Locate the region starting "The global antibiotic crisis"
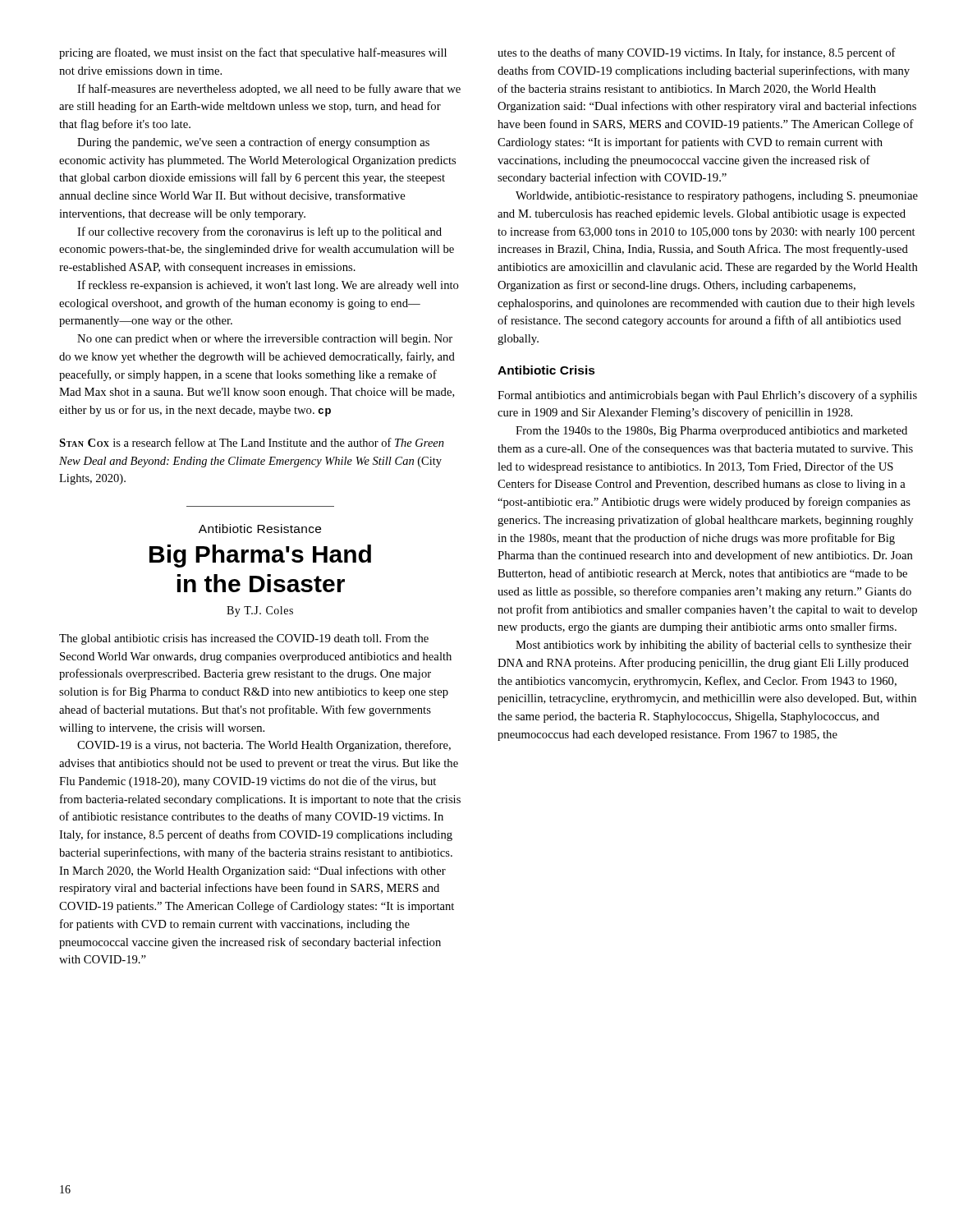This screenshot has width=977, height=1232. tap(260, 800)
